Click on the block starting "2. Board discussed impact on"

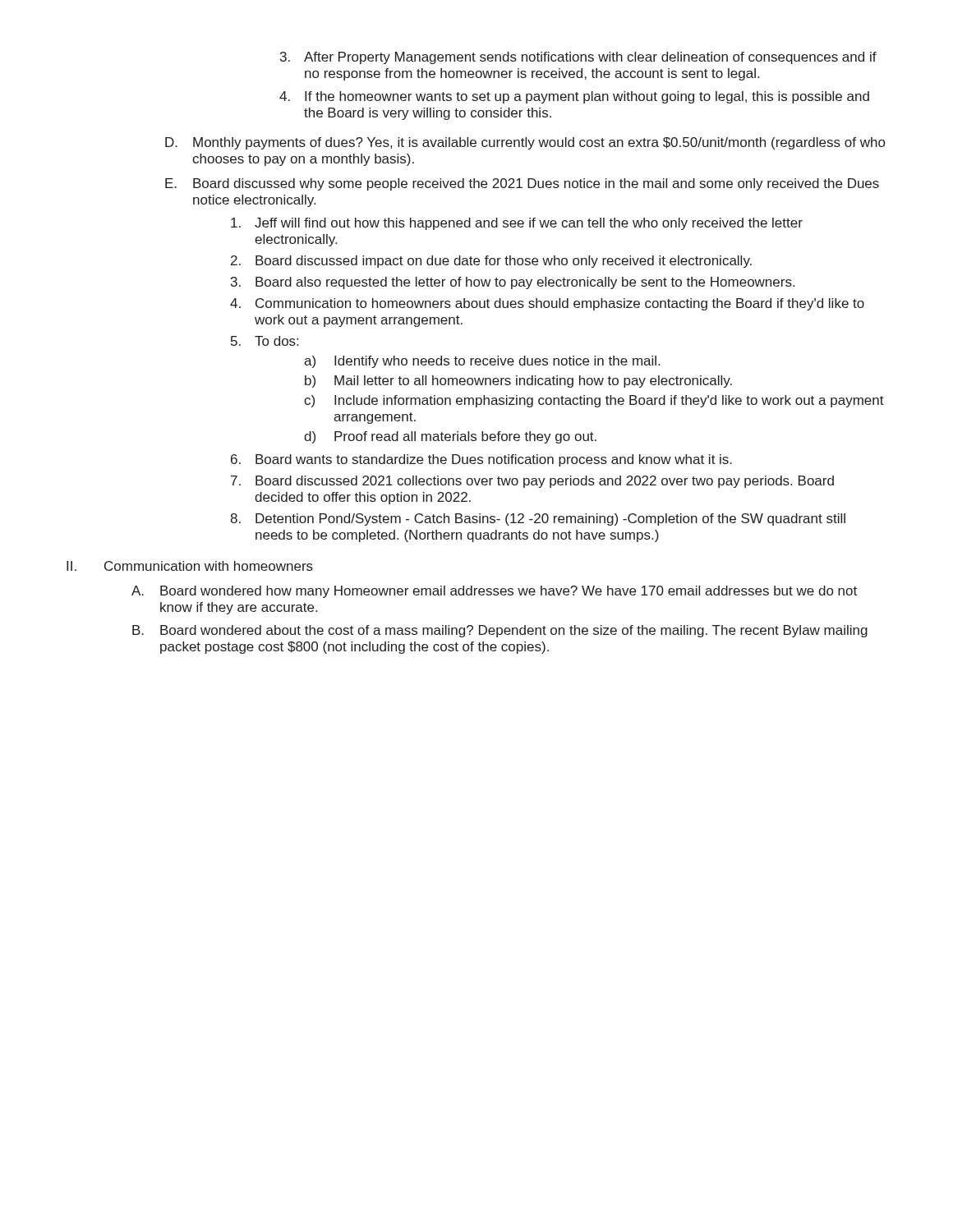(x=491, y=261)
